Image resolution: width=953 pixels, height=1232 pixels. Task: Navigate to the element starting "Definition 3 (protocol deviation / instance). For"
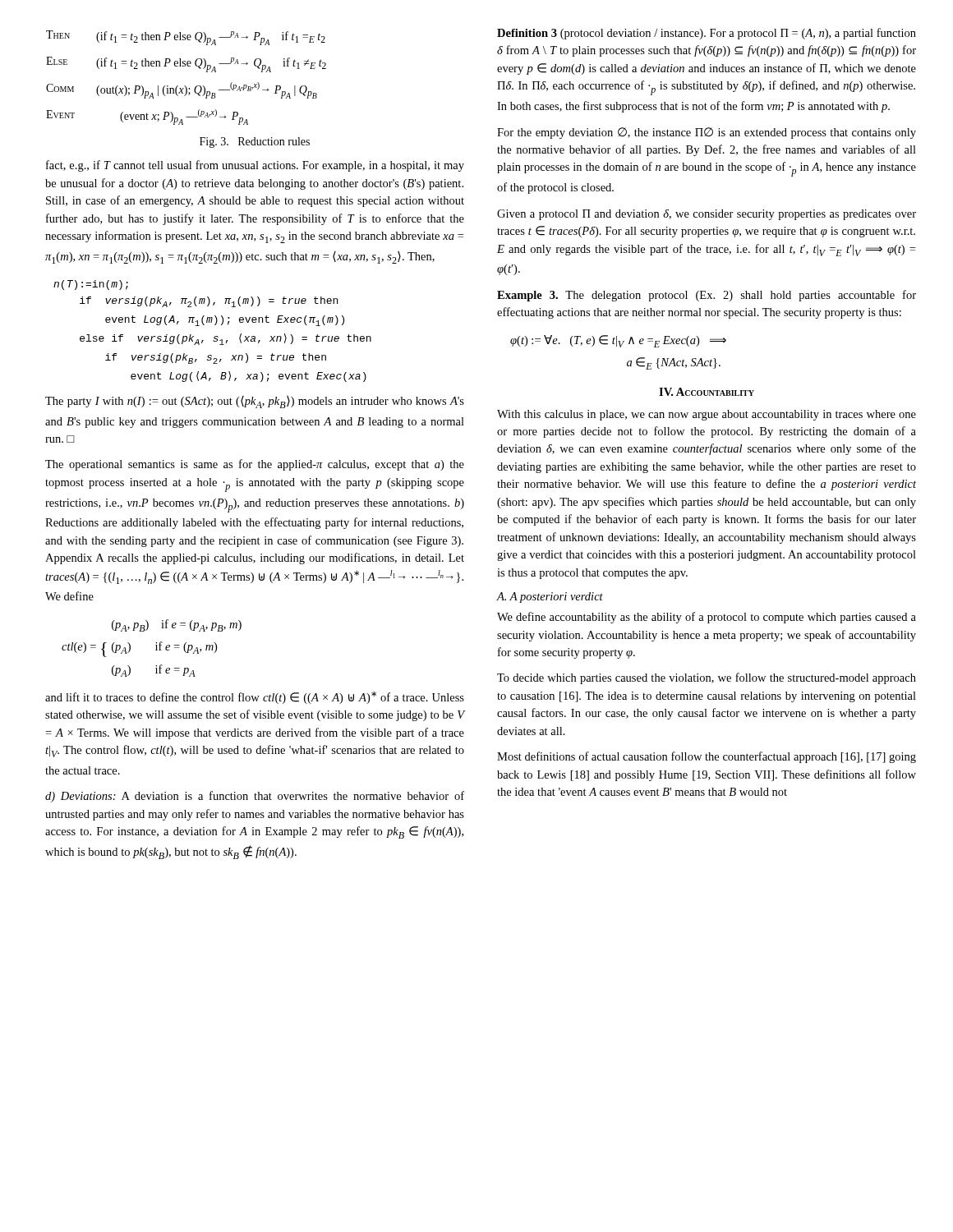click(x=707, y=69)
